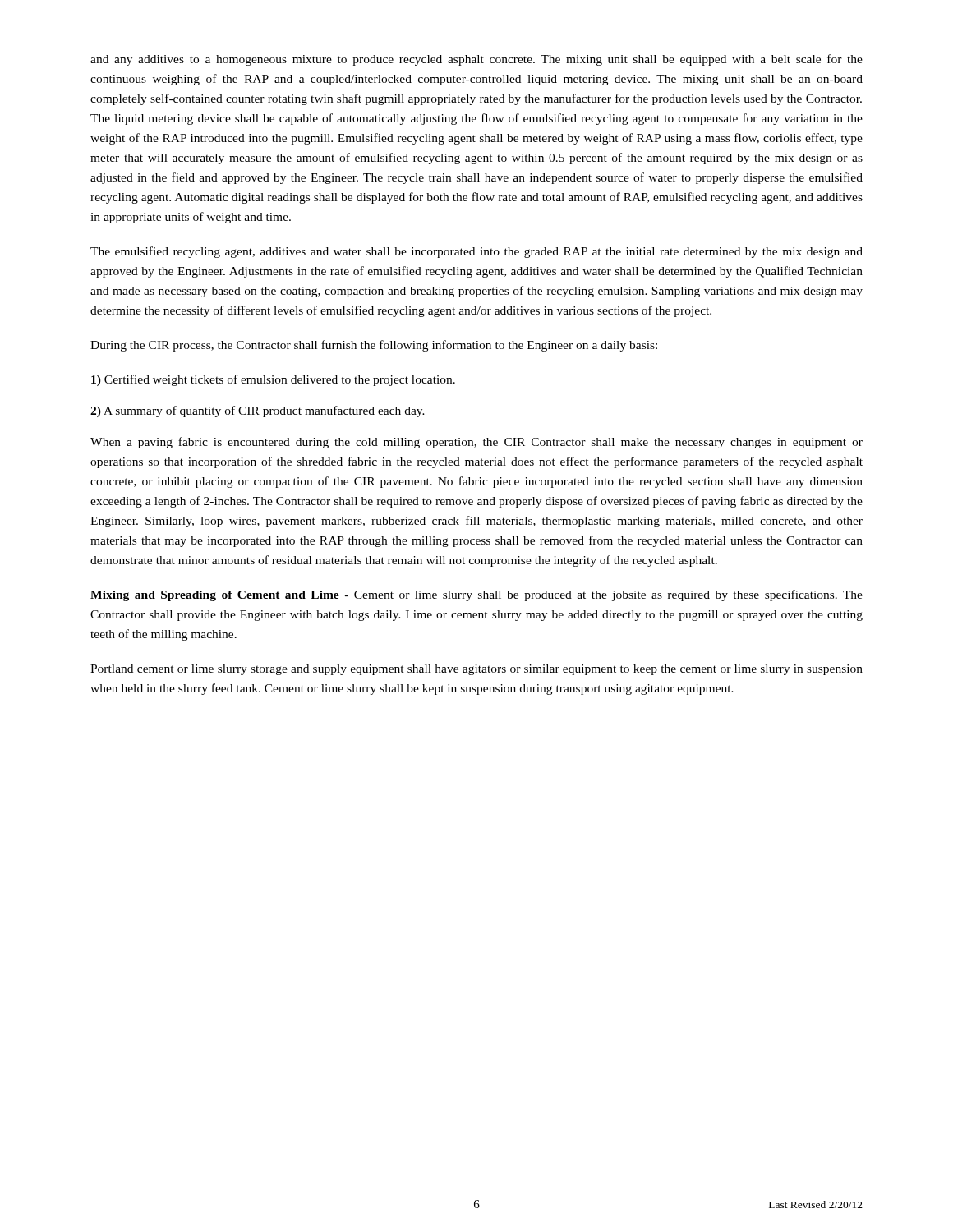Point to the block starting "During the CIR process, the Contractor shall"
The height and width of the screenshot is (1232, 953).
374,345
